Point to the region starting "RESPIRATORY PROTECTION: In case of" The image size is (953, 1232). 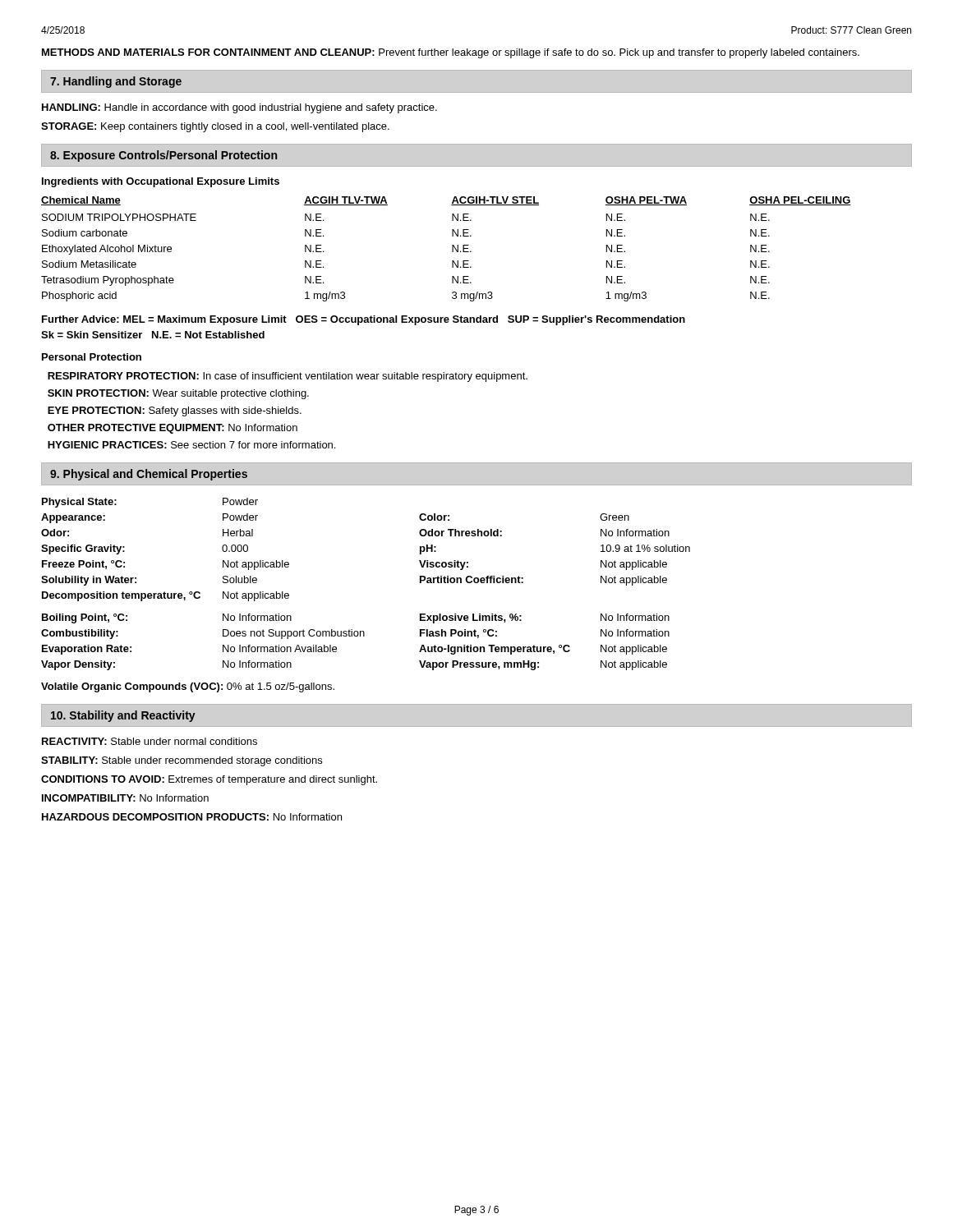286,376
